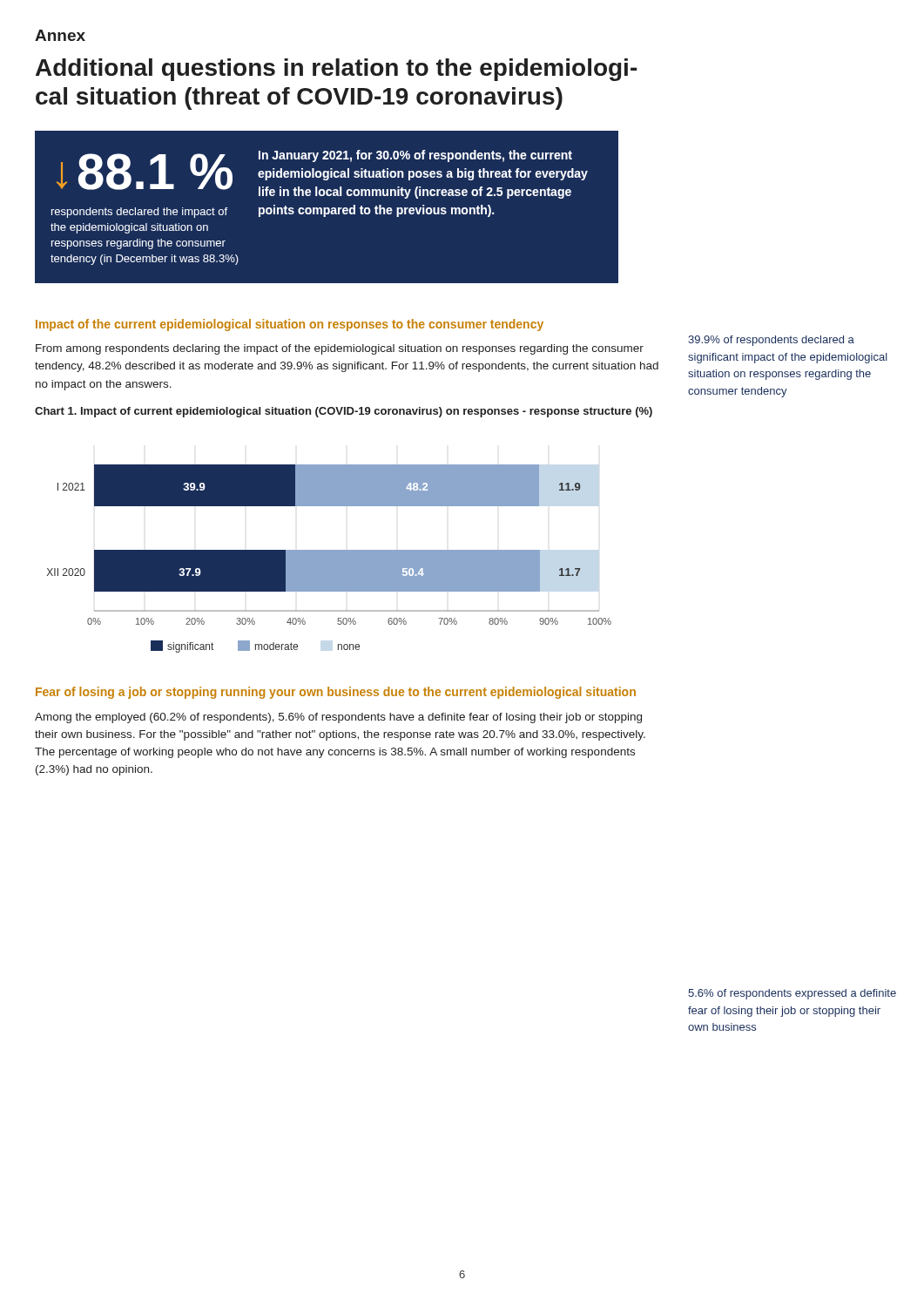This screenshot has width=924, height=1307.
Task: Find the text block containing "↓88.1 % respondents declared the"
Action: [327, 205]
